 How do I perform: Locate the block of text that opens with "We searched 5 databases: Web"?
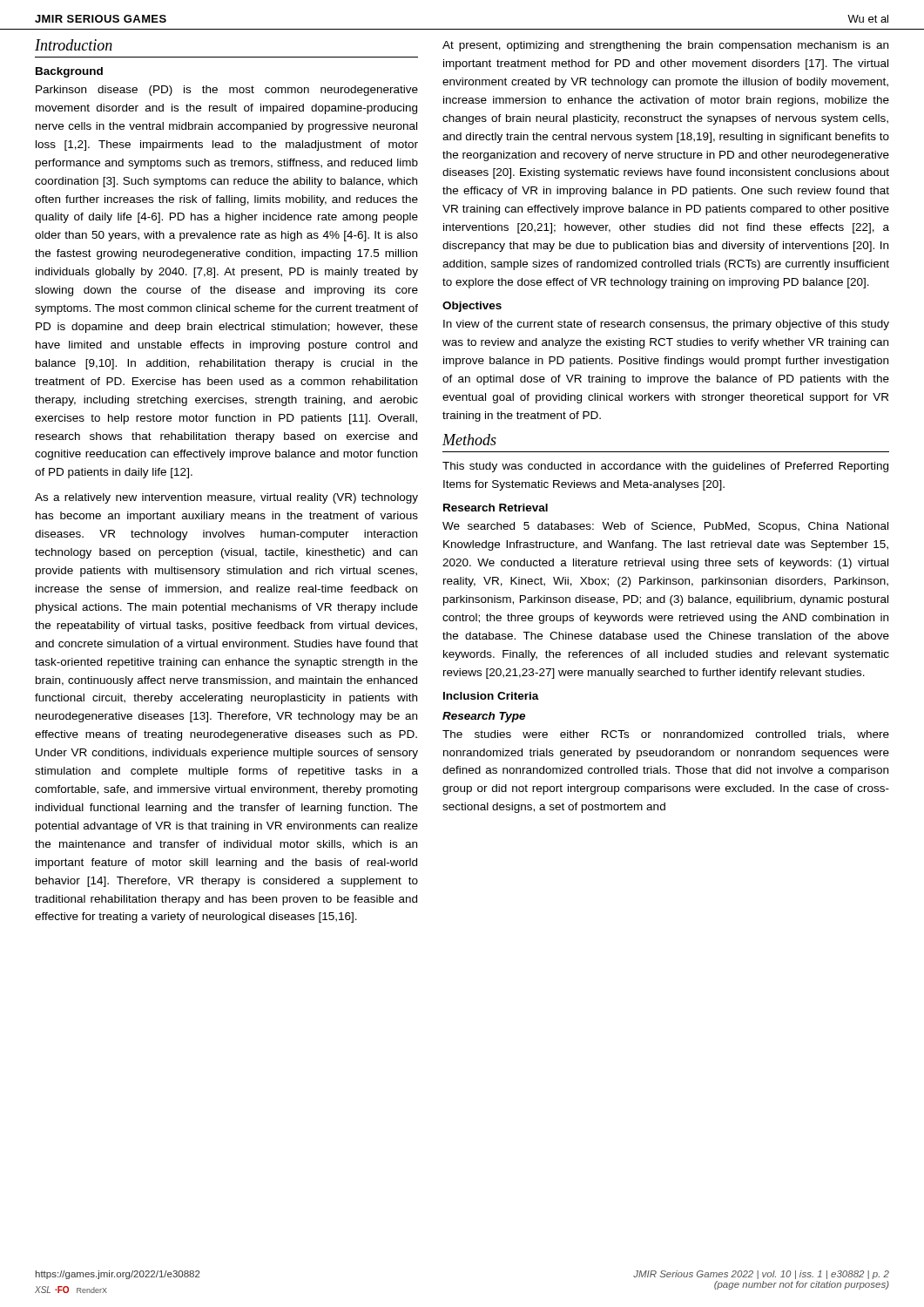(666, 600)
